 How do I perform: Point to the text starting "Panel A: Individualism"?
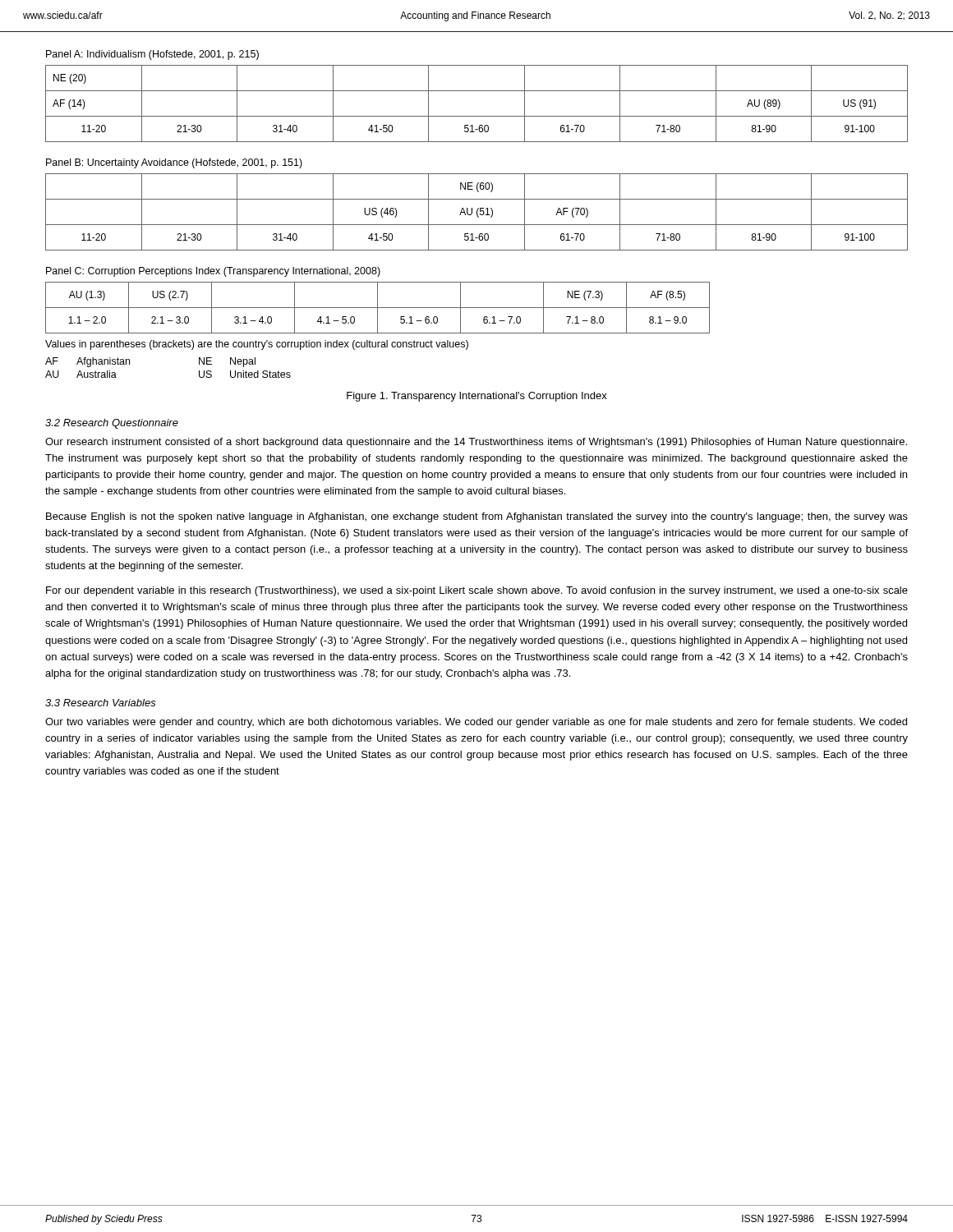152,54
